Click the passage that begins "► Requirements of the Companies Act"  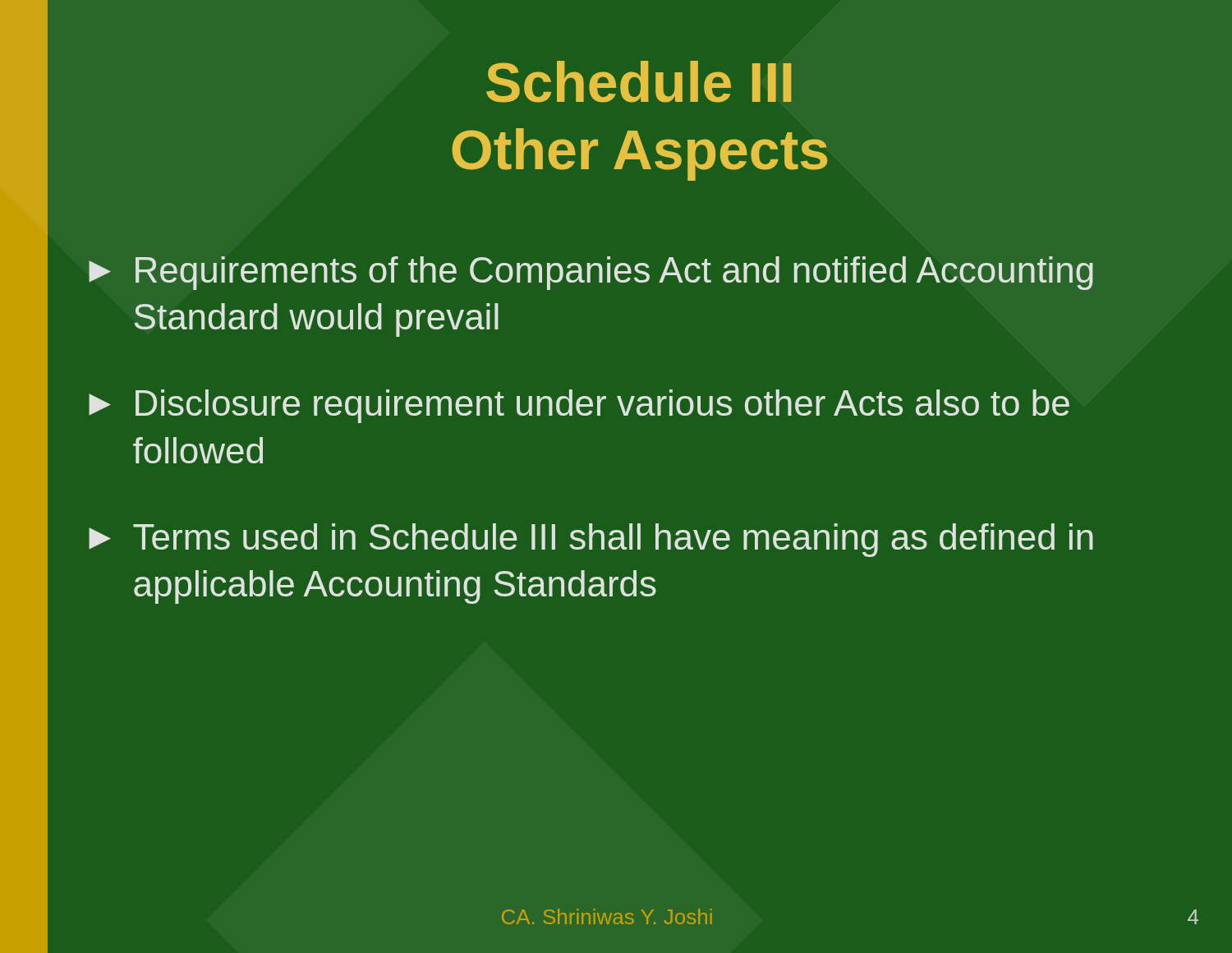pyautogui.click(x=632, y=293)
